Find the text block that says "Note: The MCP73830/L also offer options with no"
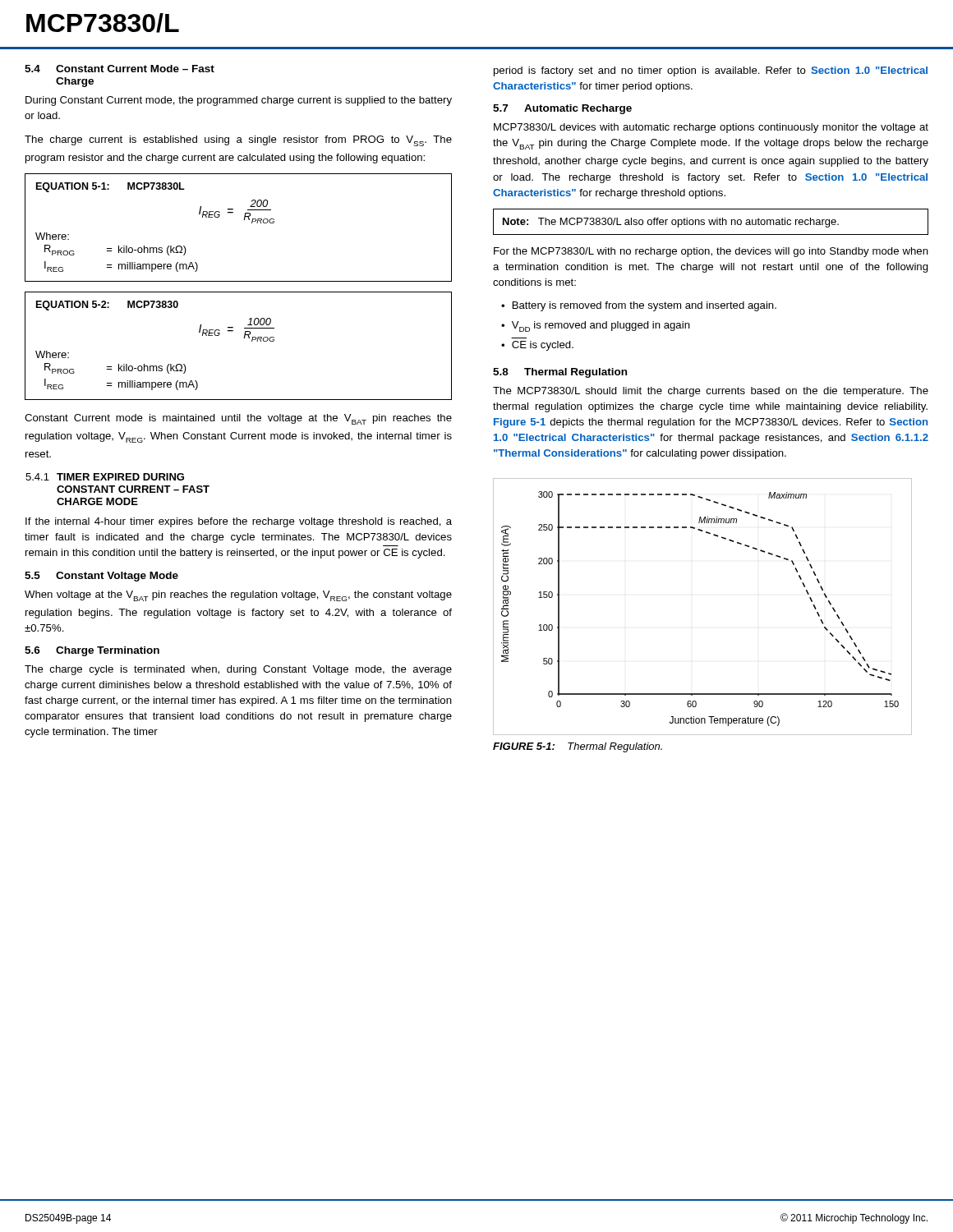This screenshot has width=953, height=1232. pos(671,221)
